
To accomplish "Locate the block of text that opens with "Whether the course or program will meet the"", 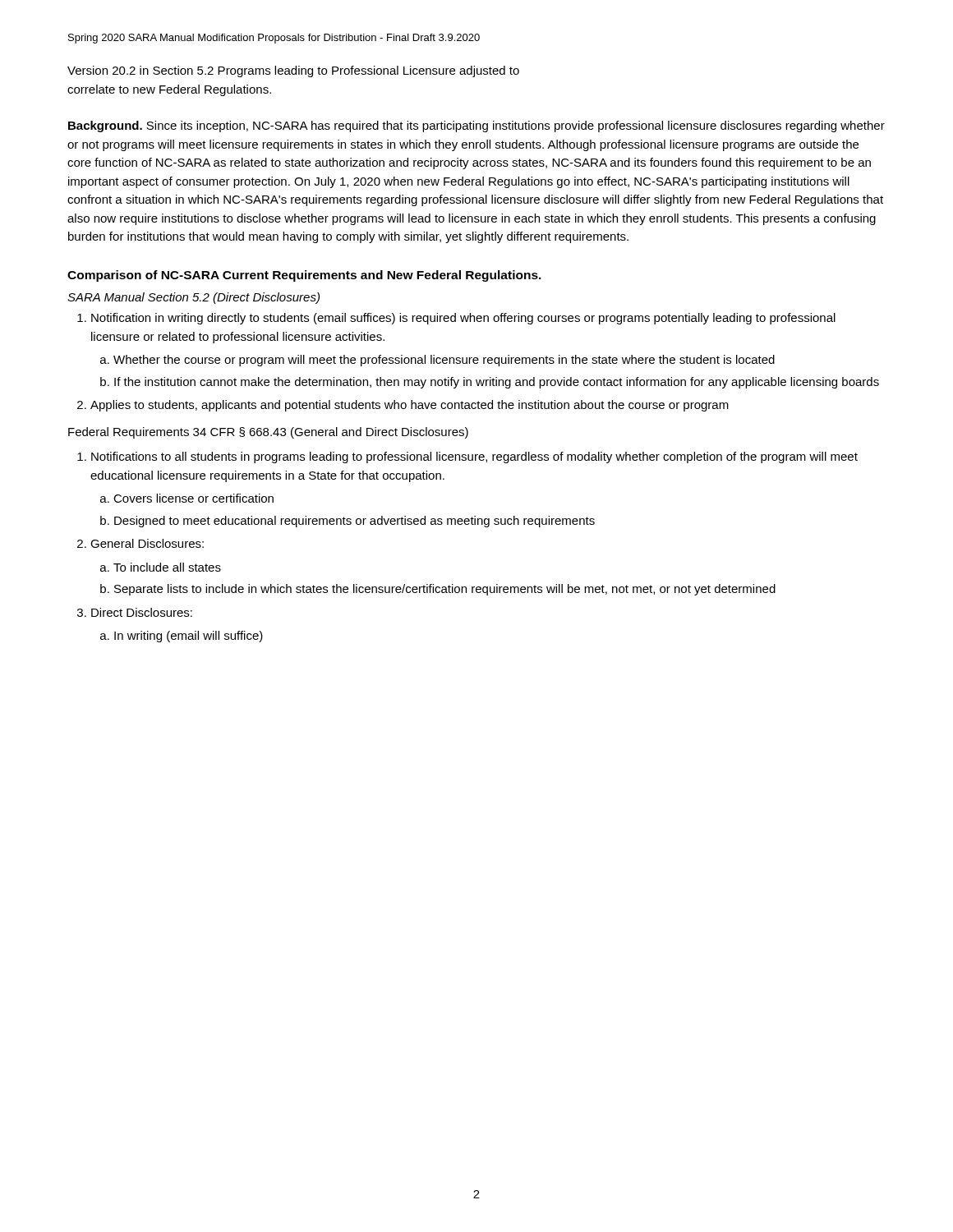I will (x=500, y=360).
